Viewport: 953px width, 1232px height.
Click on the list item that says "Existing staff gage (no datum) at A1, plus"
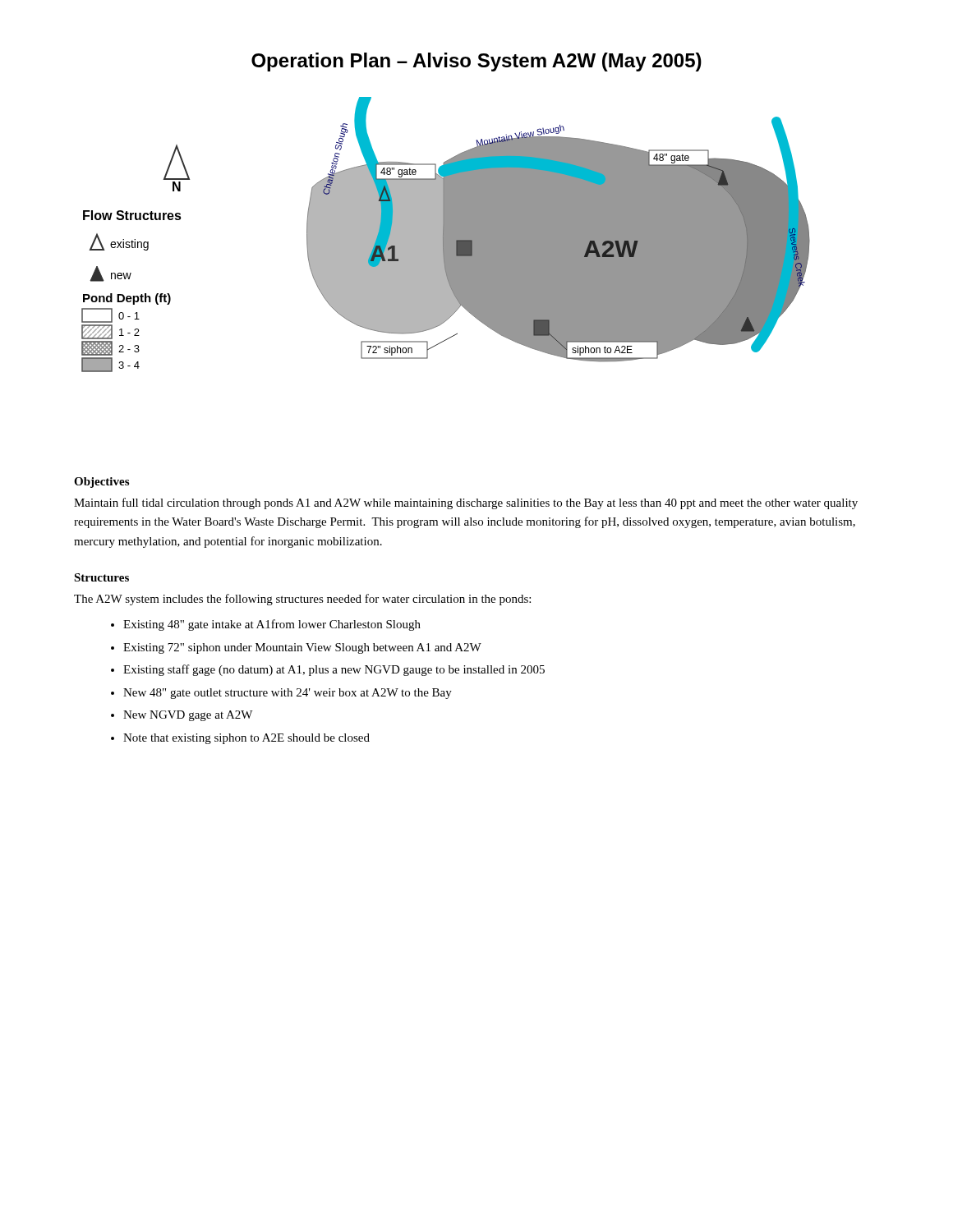coord(334,669)
